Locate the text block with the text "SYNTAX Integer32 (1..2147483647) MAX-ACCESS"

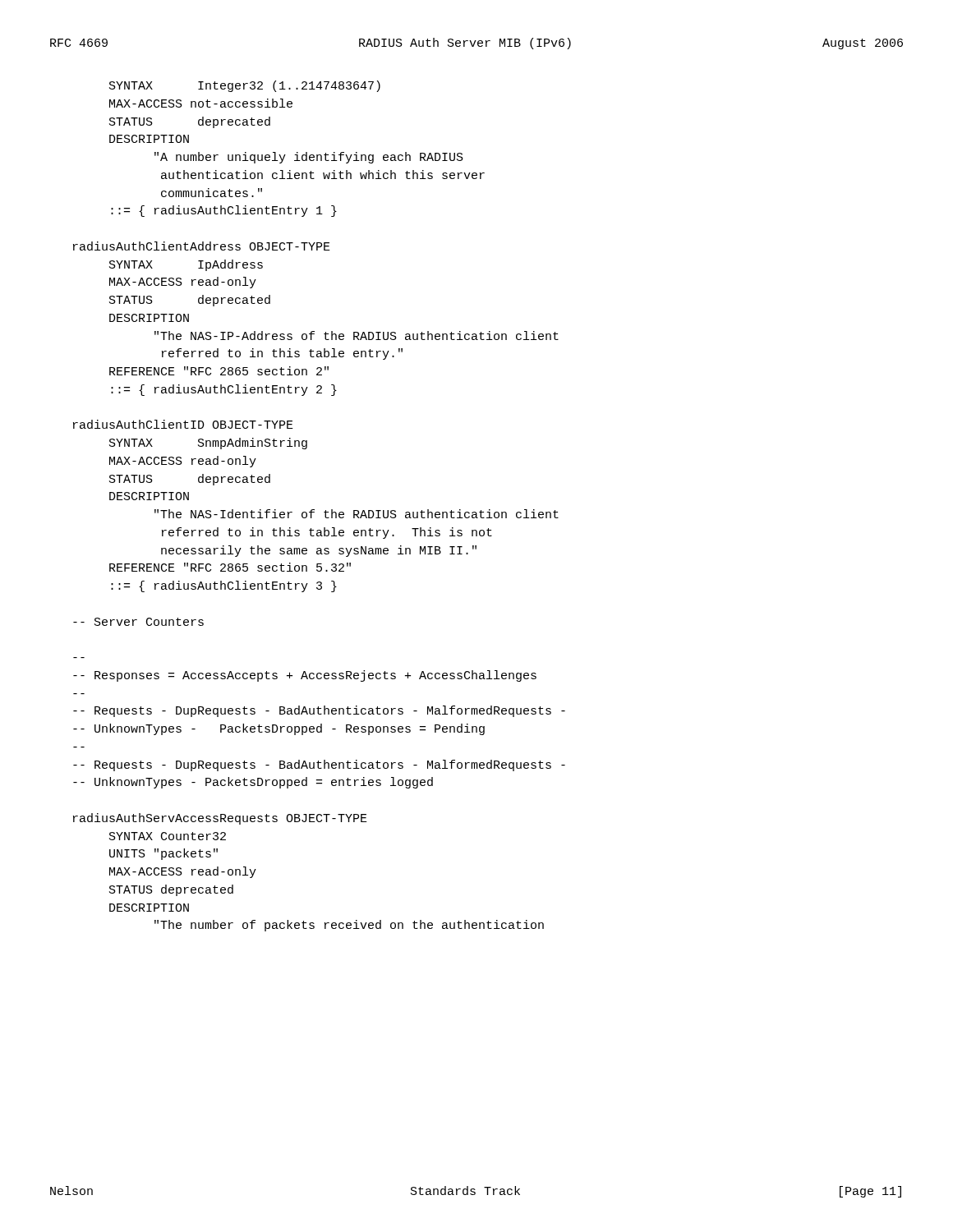(x=476, y=507)
